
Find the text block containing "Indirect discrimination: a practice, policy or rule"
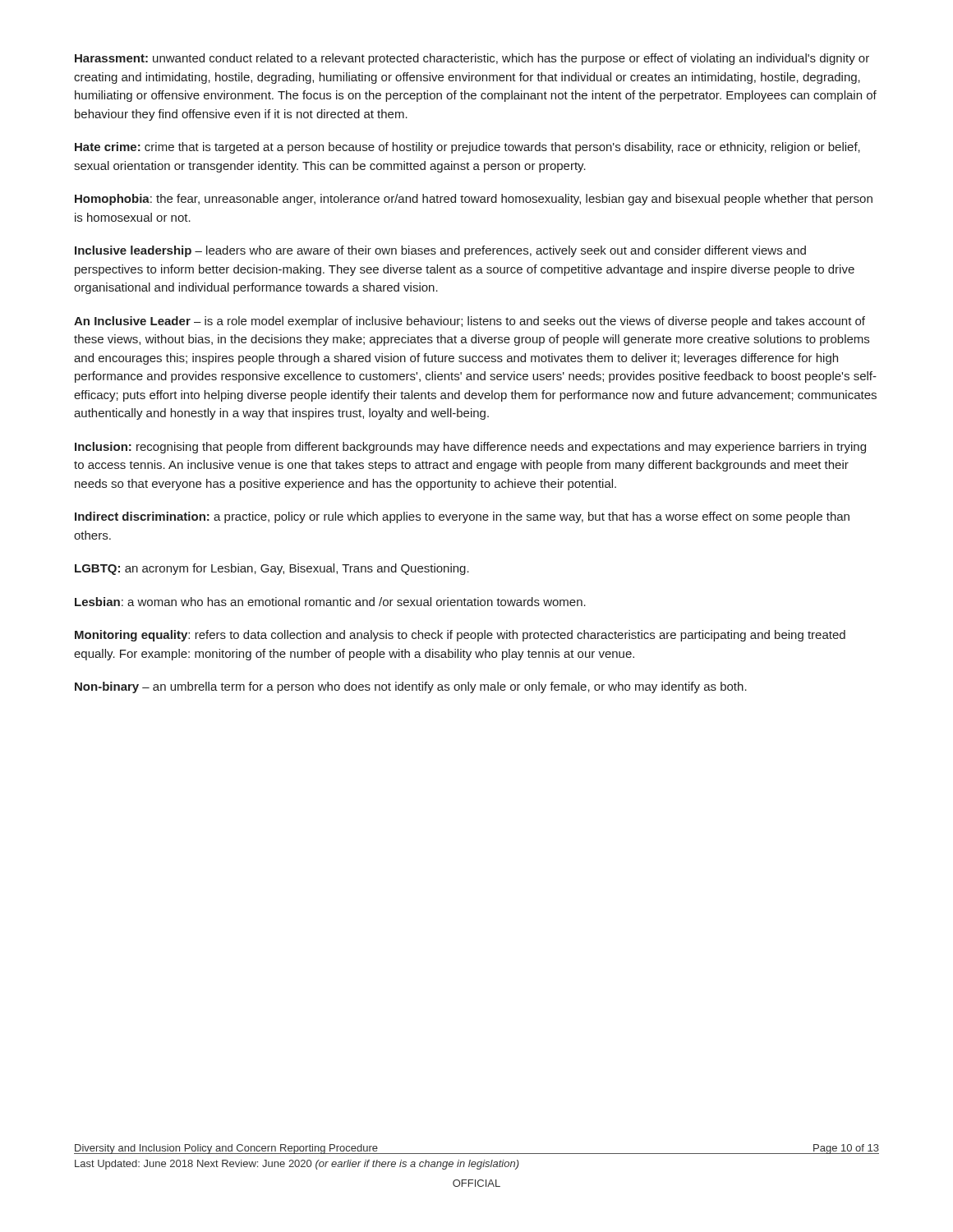pyautogui.click(x=462, y=525)
